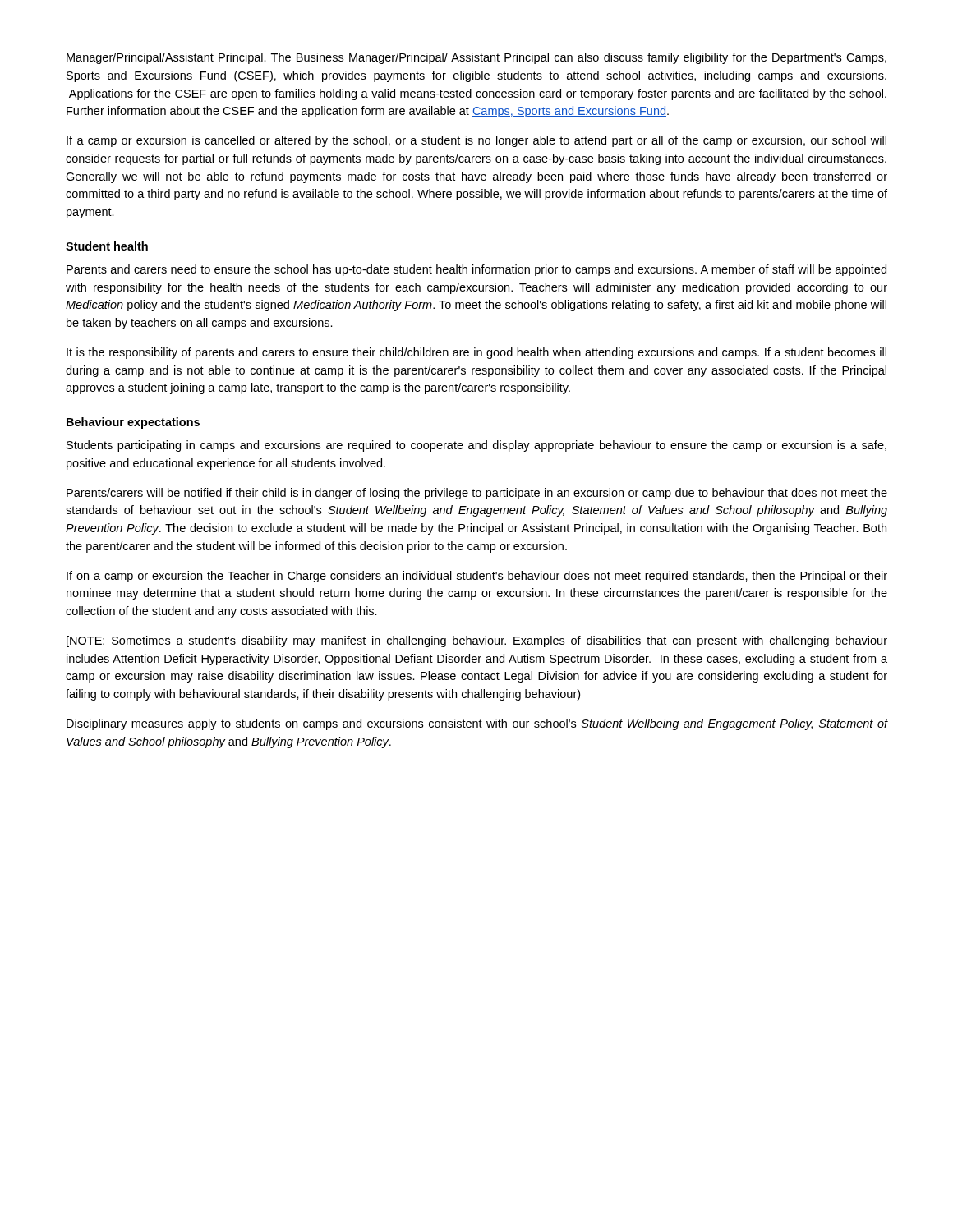Click on the text block containing "Parents/carers will be notified if their child"
This screenshot has width=953, height=1232.
coord(476,519)
